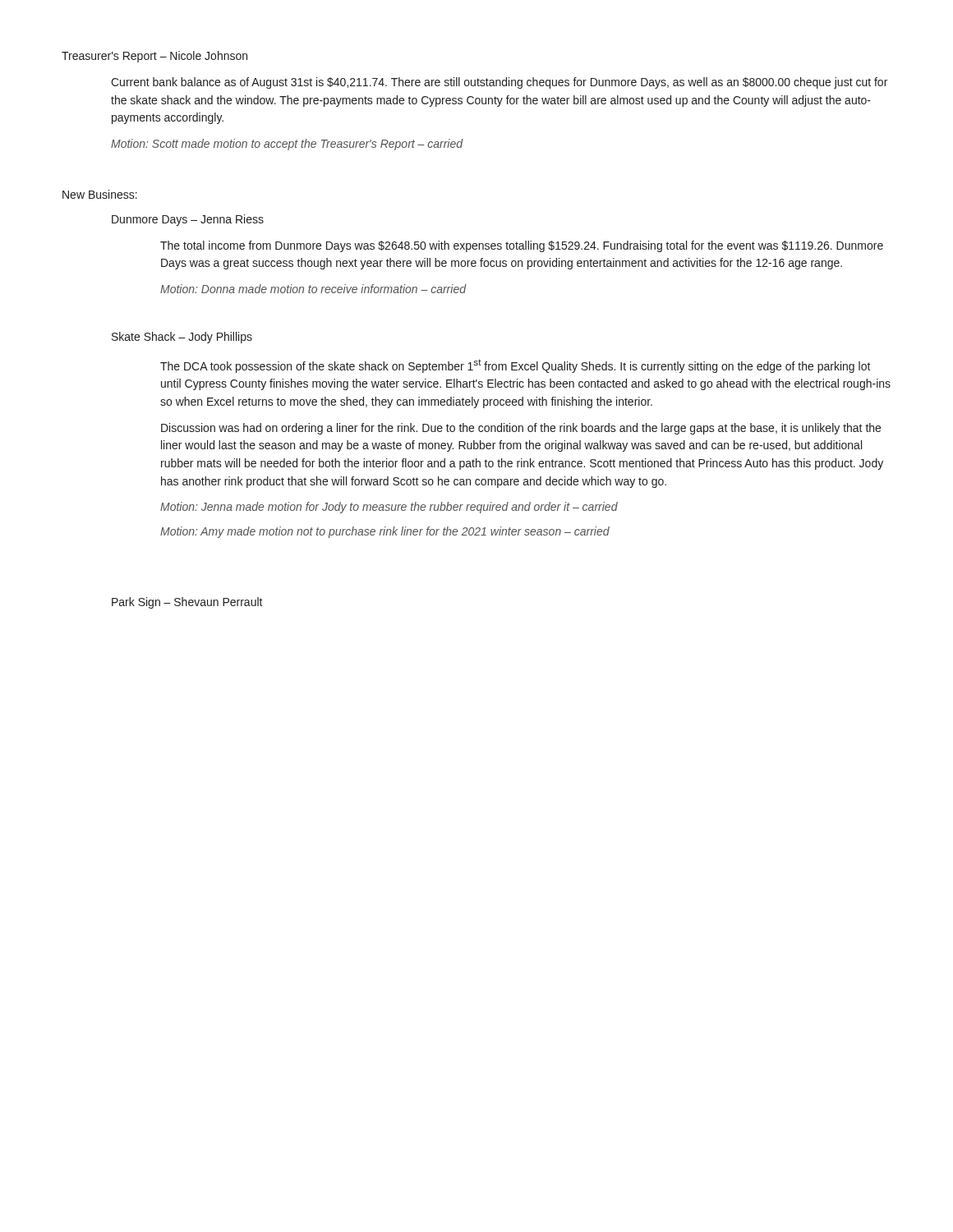Find the block on this page that starts "Current bank balance as of August 31st is"

(x=499, y=100)
